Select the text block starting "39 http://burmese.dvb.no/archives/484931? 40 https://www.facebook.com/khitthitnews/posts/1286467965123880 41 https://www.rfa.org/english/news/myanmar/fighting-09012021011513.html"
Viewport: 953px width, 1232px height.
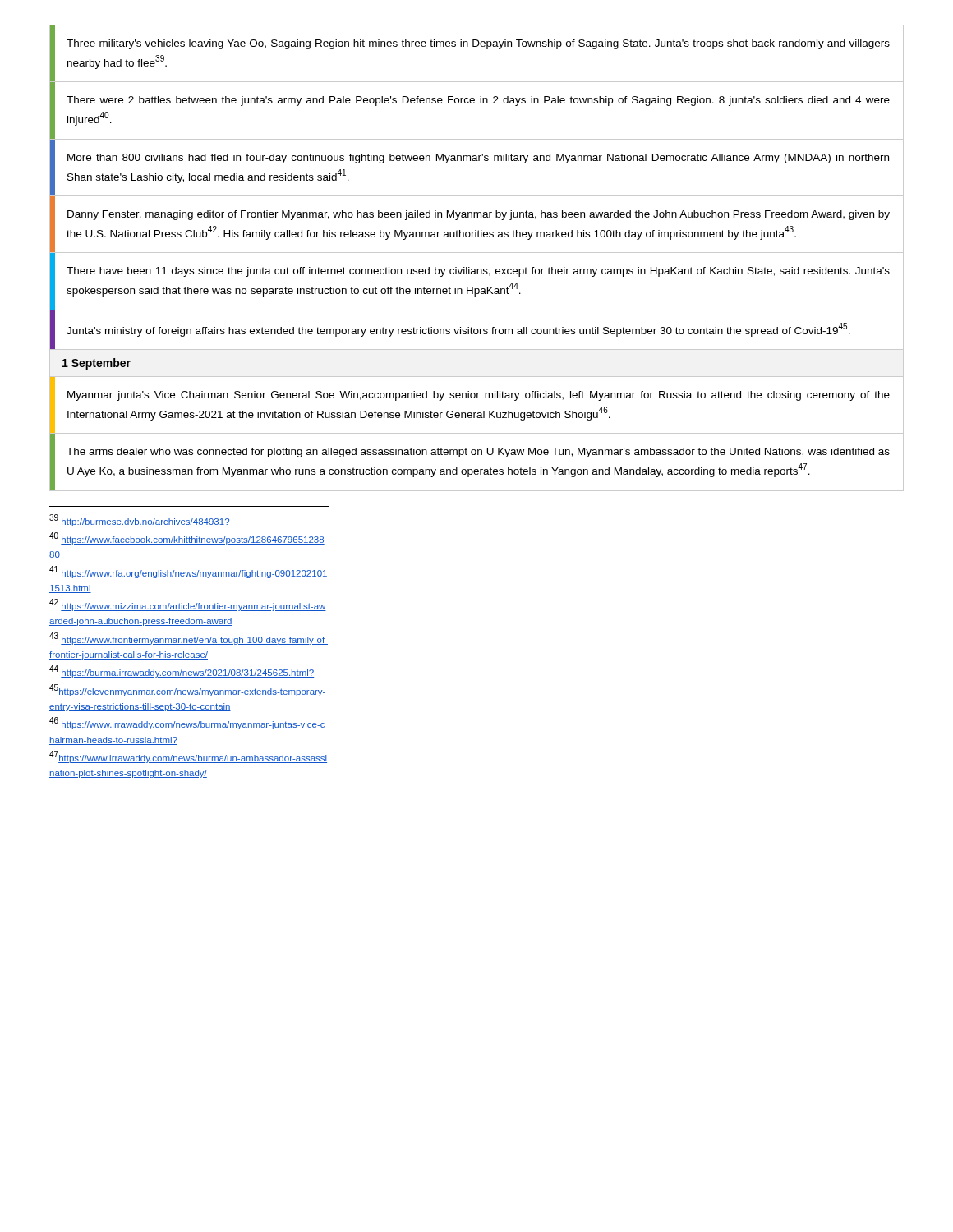click(189, 646)
